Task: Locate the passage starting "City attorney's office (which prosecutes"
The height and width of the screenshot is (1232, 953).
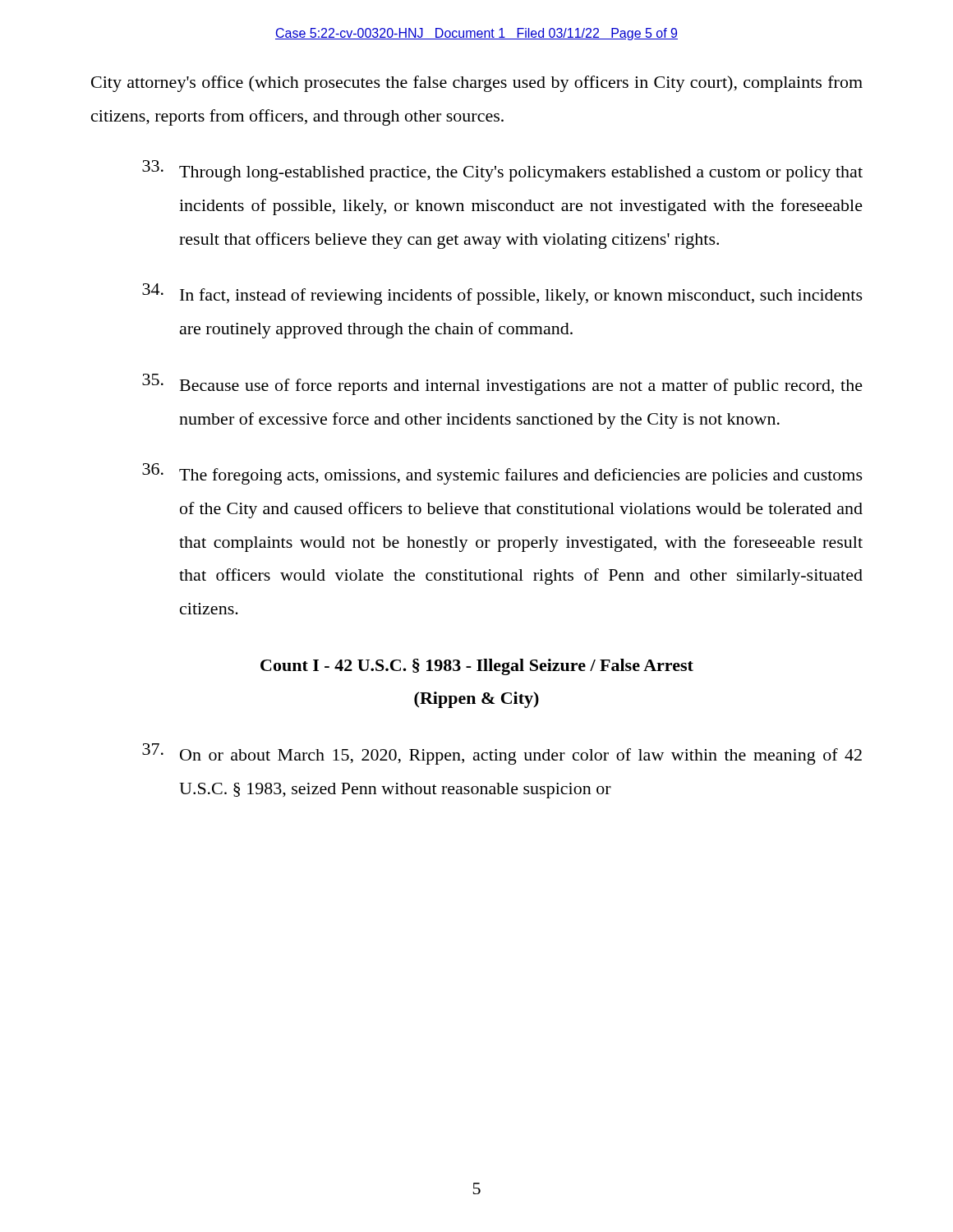Action: [x=476, y=98]
